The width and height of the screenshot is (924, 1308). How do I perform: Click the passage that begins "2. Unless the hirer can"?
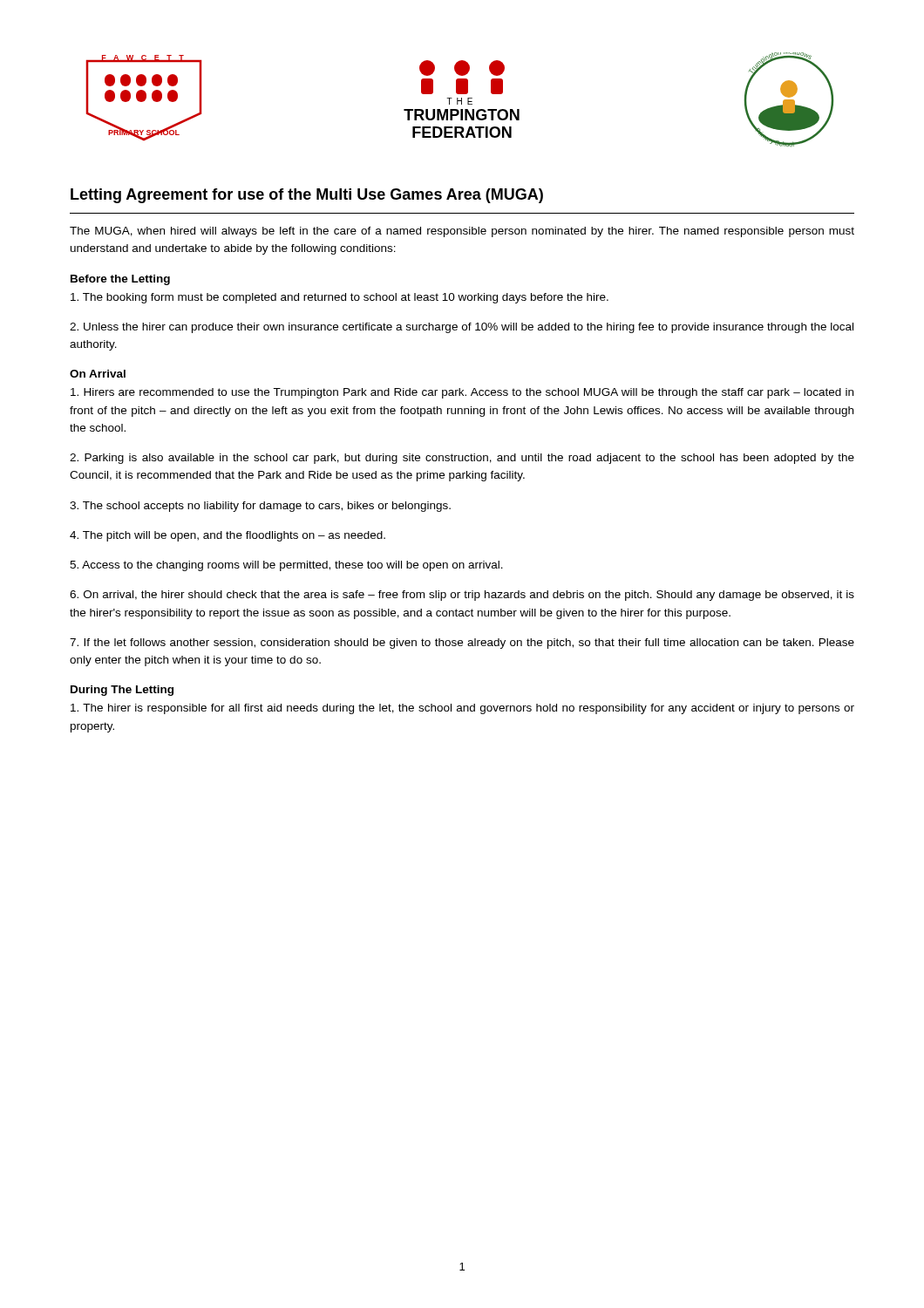coord(462,335)
